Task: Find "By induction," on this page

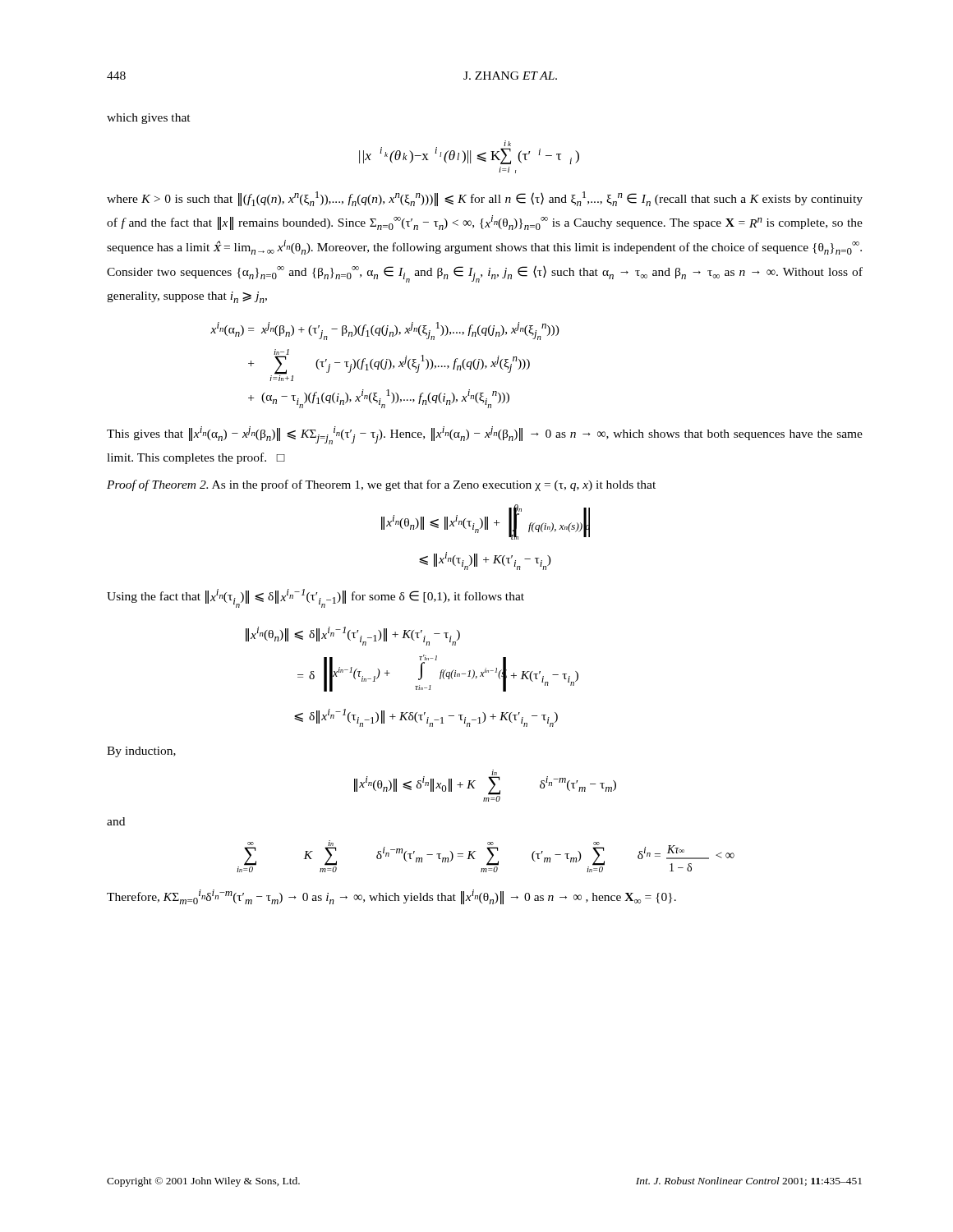Action: (x=141, y=752)
